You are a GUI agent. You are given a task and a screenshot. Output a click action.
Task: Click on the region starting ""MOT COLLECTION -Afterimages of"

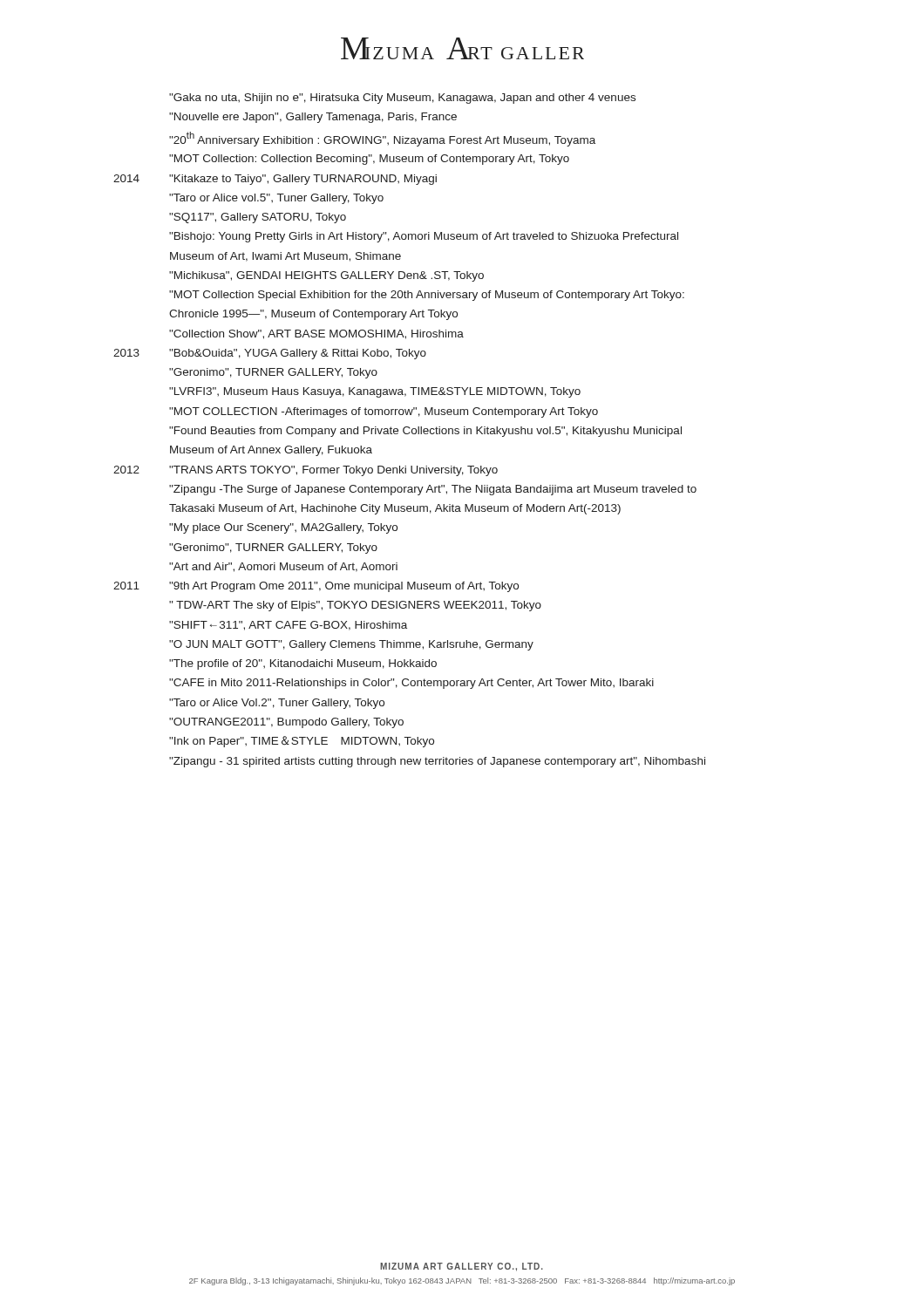coord(484,411)
